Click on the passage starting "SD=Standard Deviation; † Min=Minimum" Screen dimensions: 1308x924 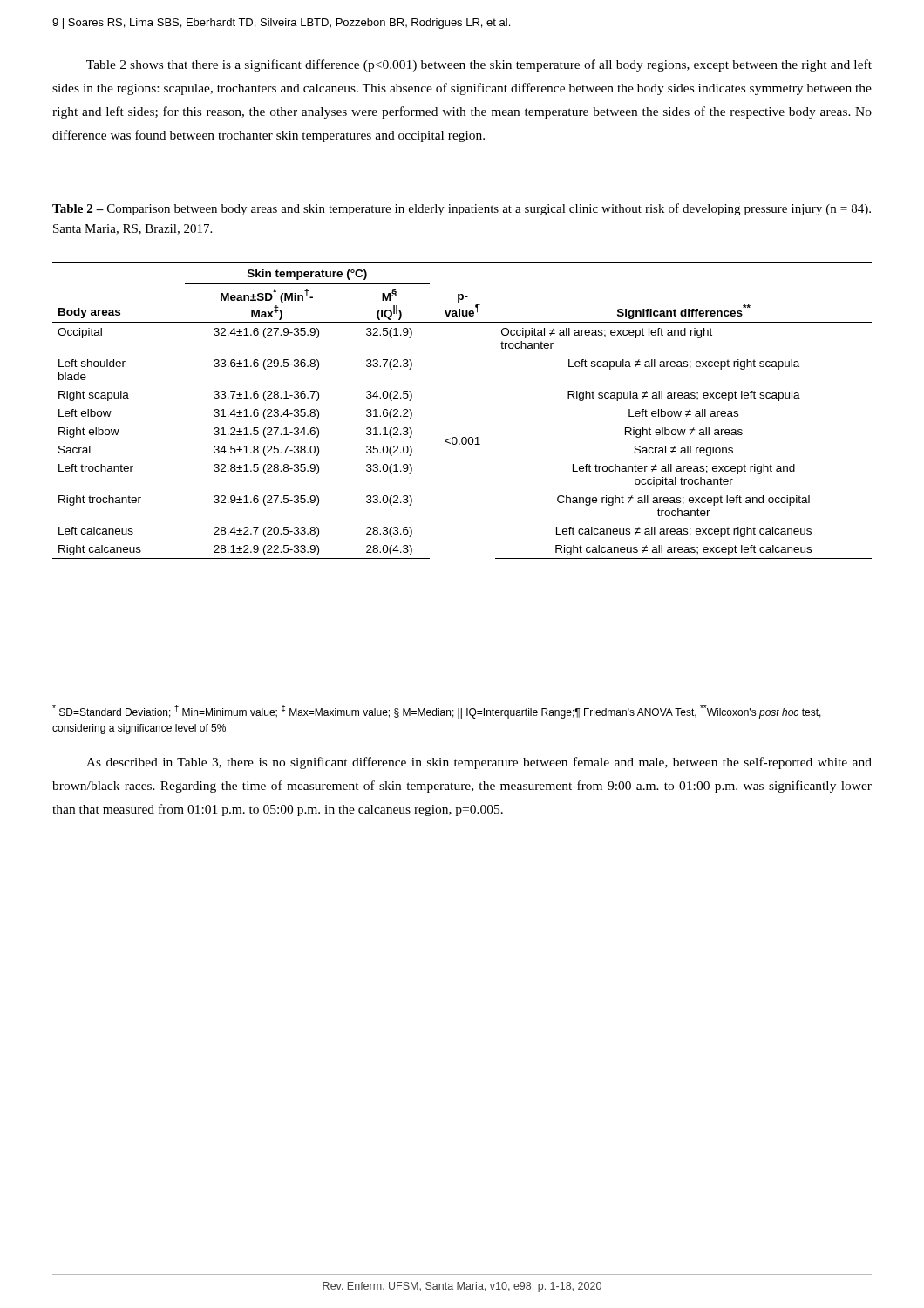(437, 719)
